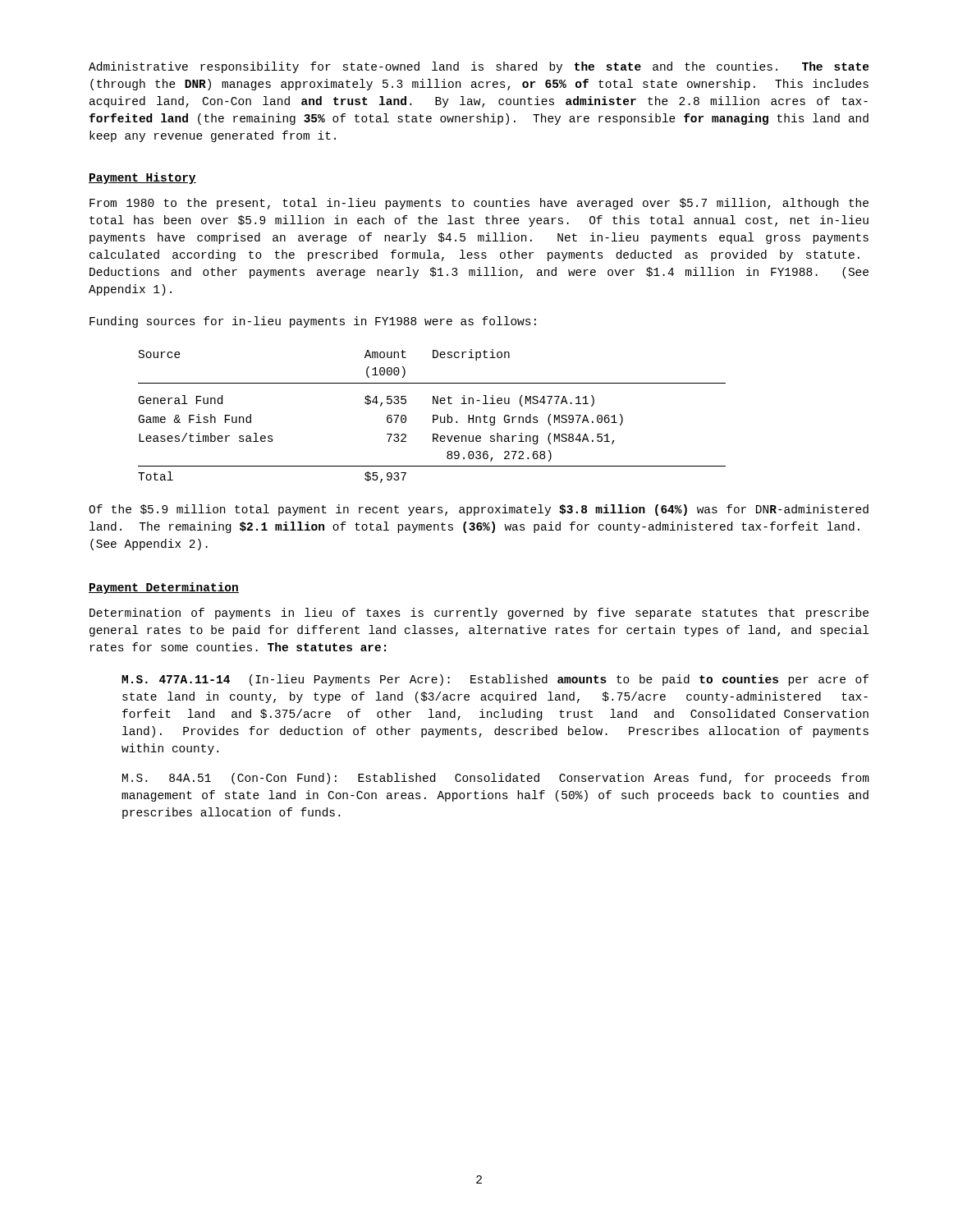Where is the passage that starts "M.S. 477A.11-14 (In-lieu Payments Per"?
958x1232 pixels.
[495, 715]
